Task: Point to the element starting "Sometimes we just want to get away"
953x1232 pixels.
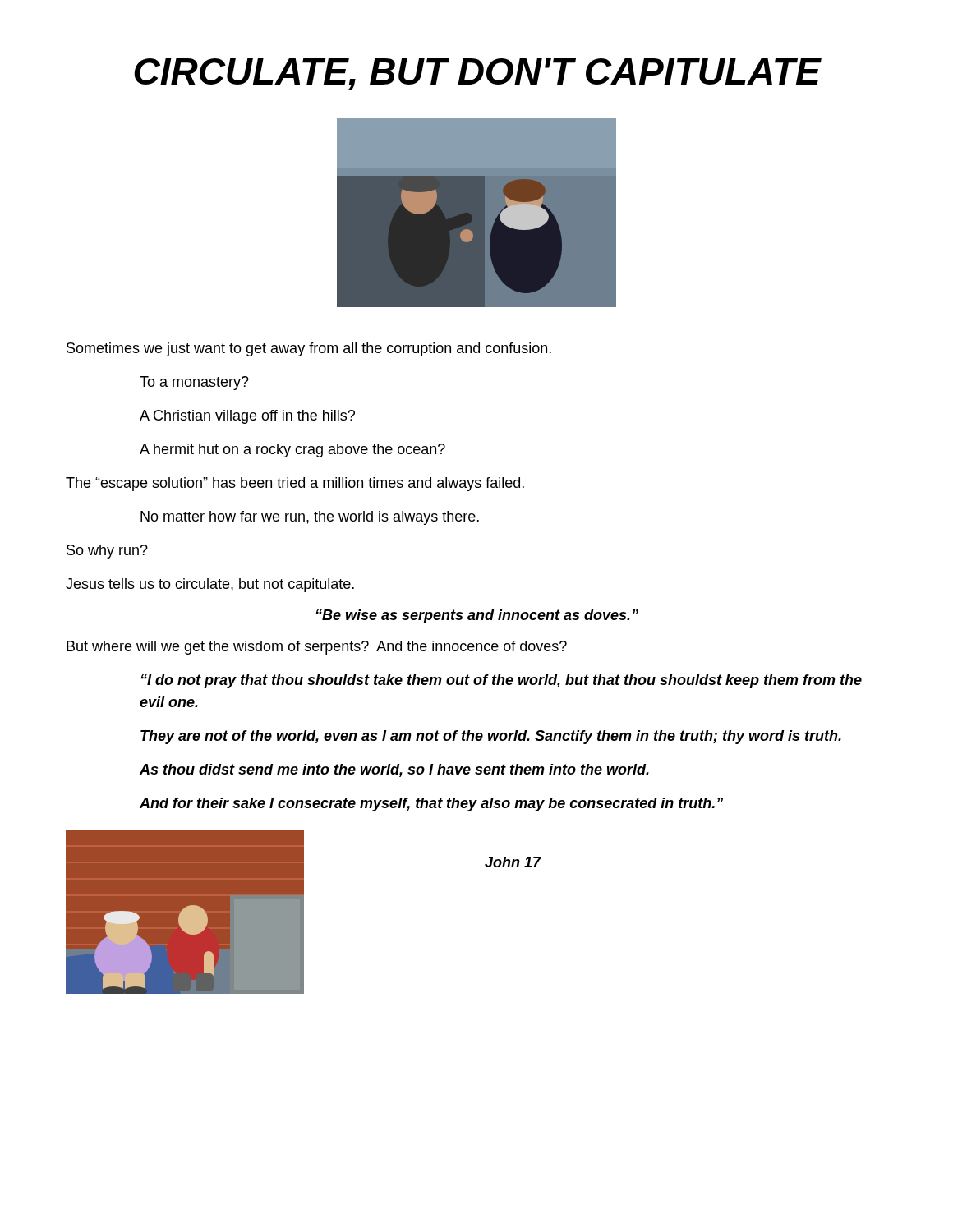Action: 309,348
